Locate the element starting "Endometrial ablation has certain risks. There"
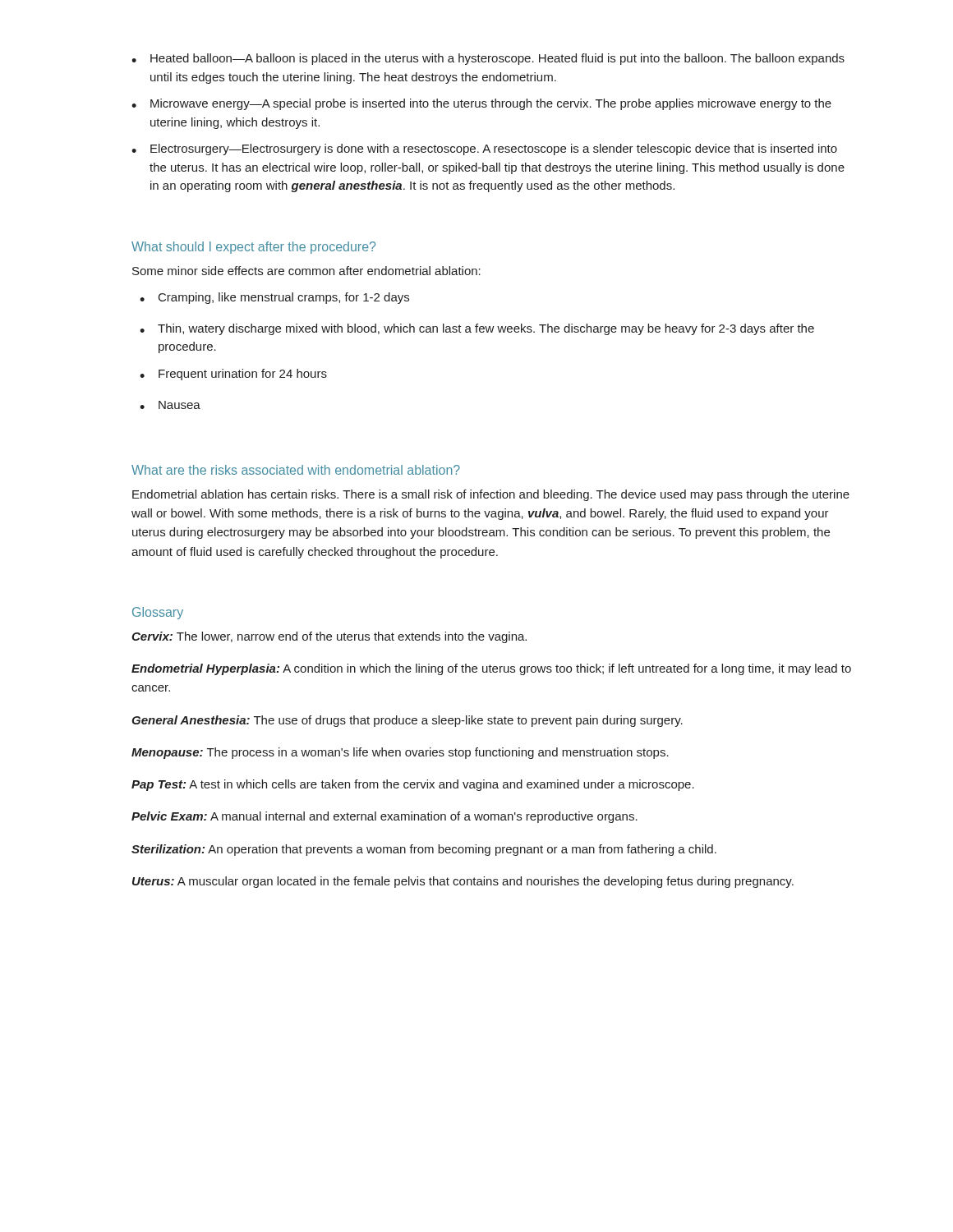953x1232 pixels. (491, 522)
